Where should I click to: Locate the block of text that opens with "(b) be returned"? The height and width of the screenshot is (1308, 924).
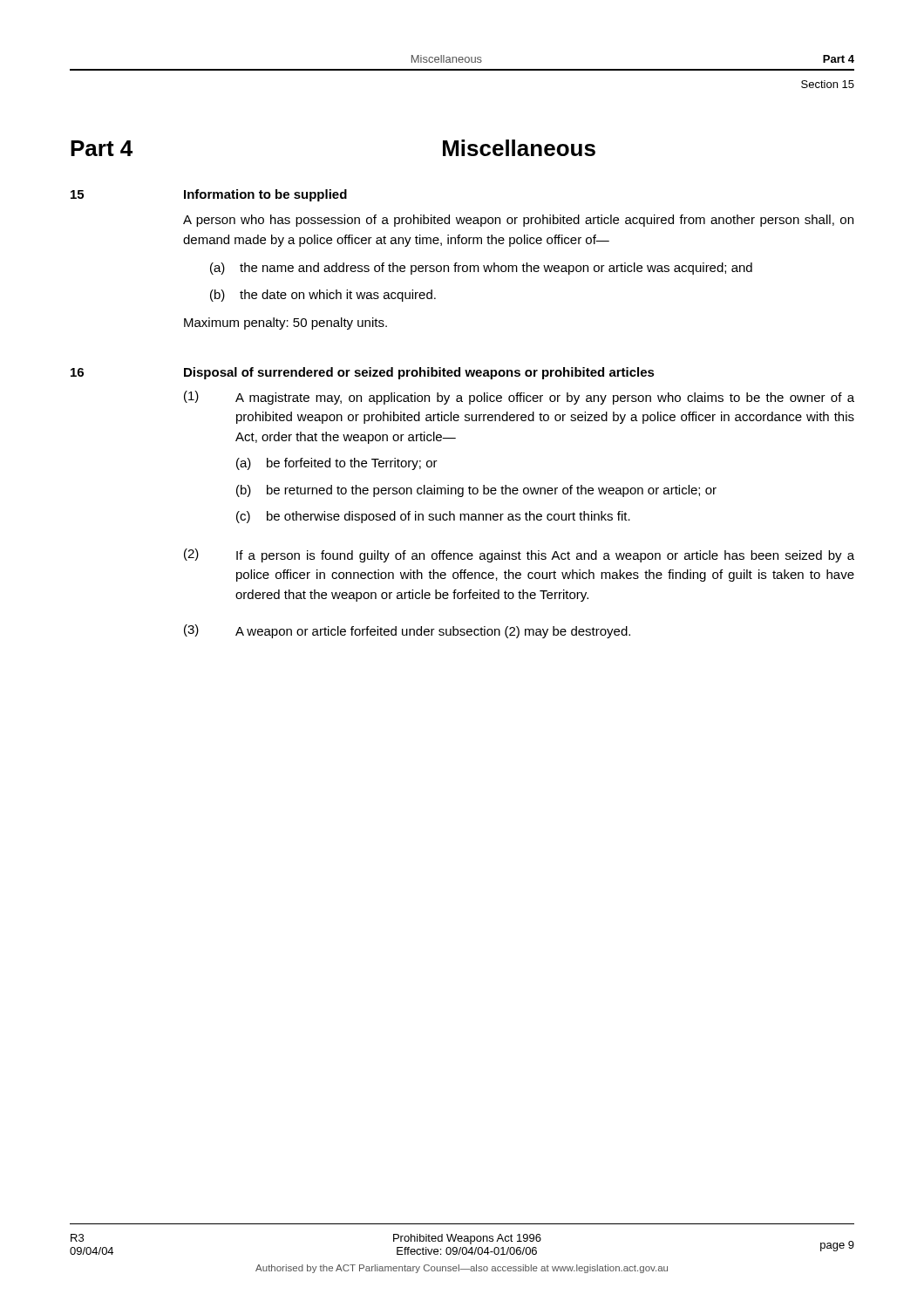tap(545, 490)
